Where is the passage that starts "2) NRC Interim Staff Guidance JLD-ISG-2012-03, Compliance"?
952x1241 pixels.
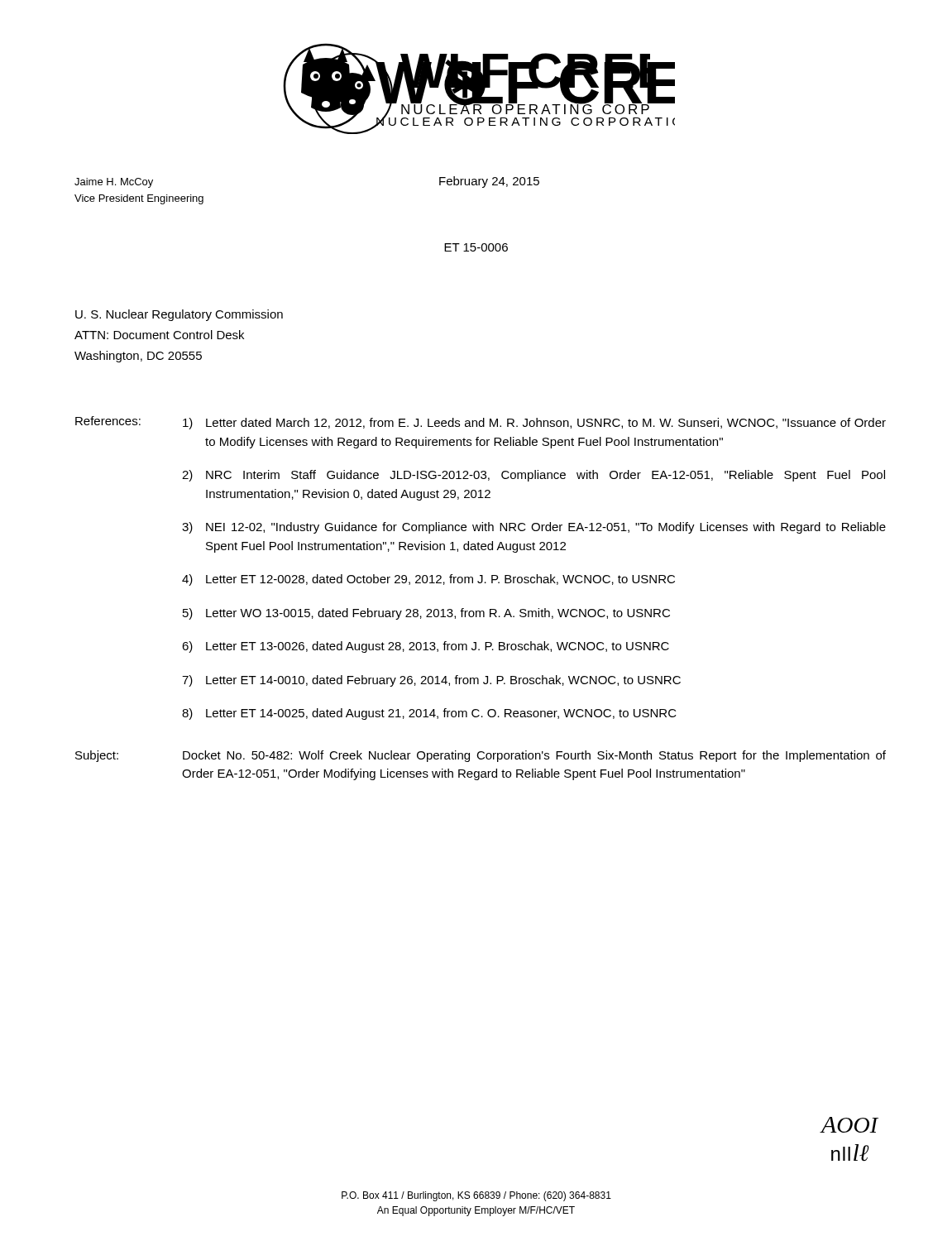point(534,484)
